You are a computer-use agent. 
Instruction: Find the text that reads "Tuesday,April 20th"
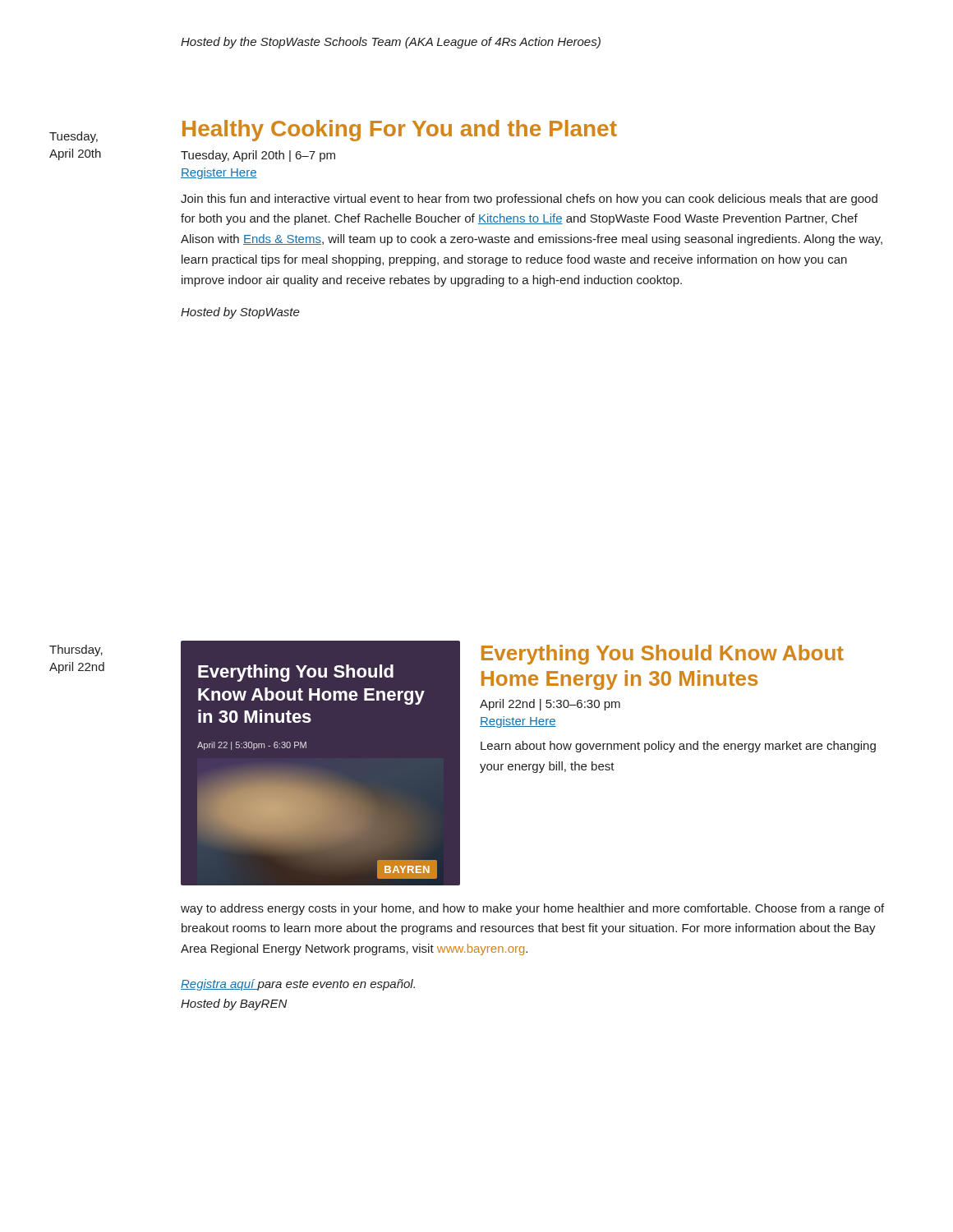[x=75, y=145]
